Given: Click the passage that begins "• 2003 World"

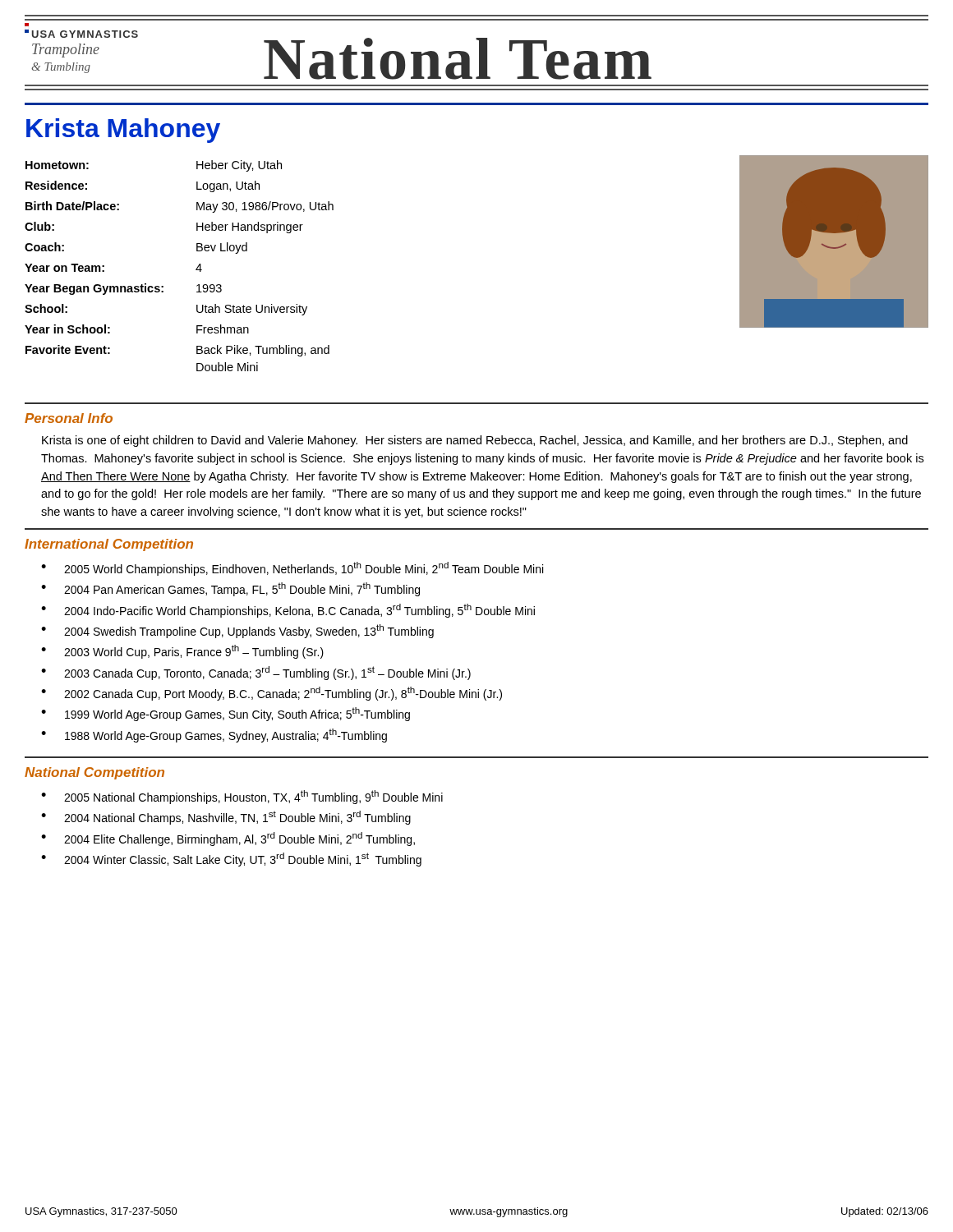Looking at the screenshot, I should 182,652.
